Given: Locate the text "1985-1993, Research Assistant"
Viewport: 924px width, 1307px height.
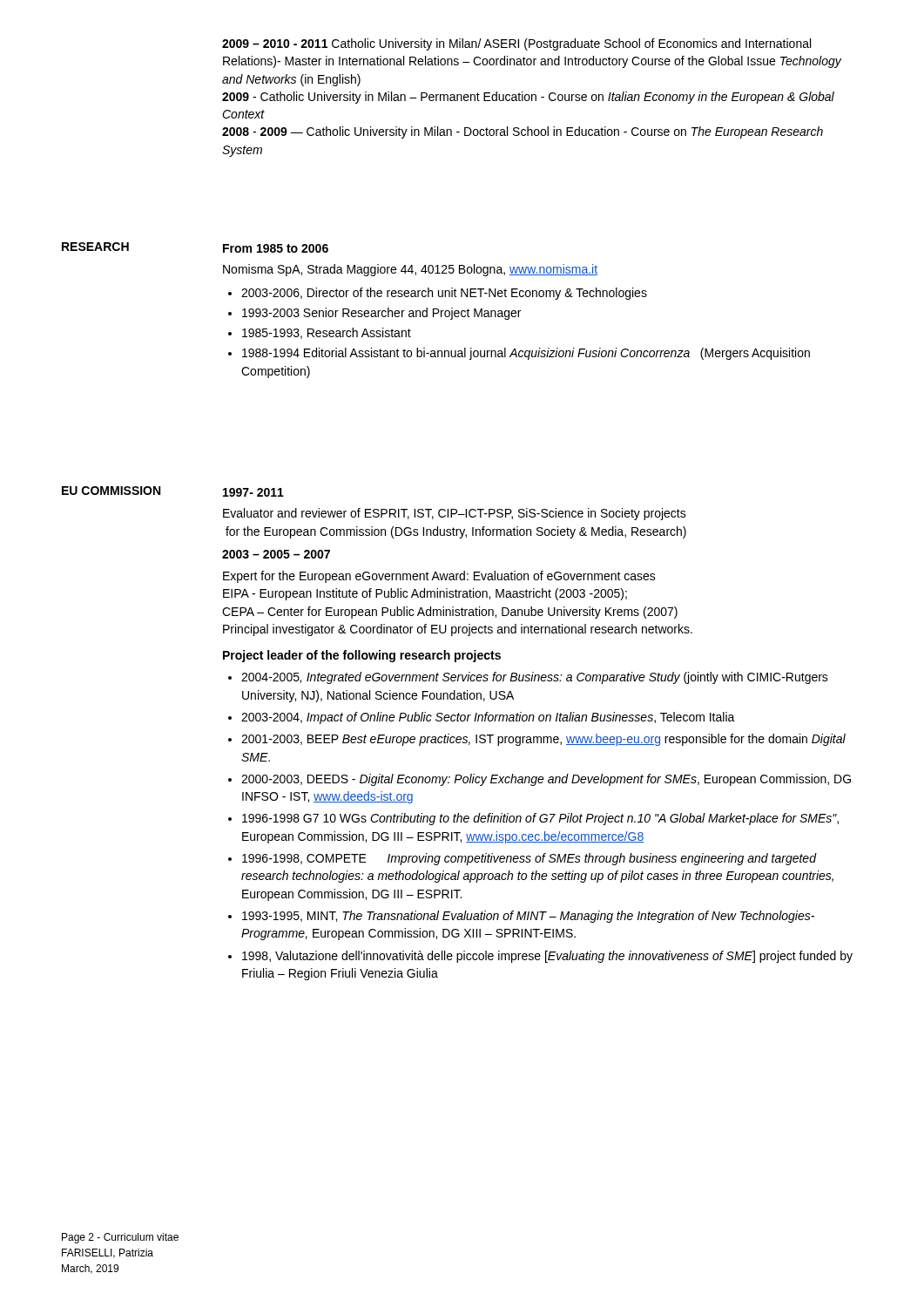Looking at the screenshot, I should click(x=326, y=333).
